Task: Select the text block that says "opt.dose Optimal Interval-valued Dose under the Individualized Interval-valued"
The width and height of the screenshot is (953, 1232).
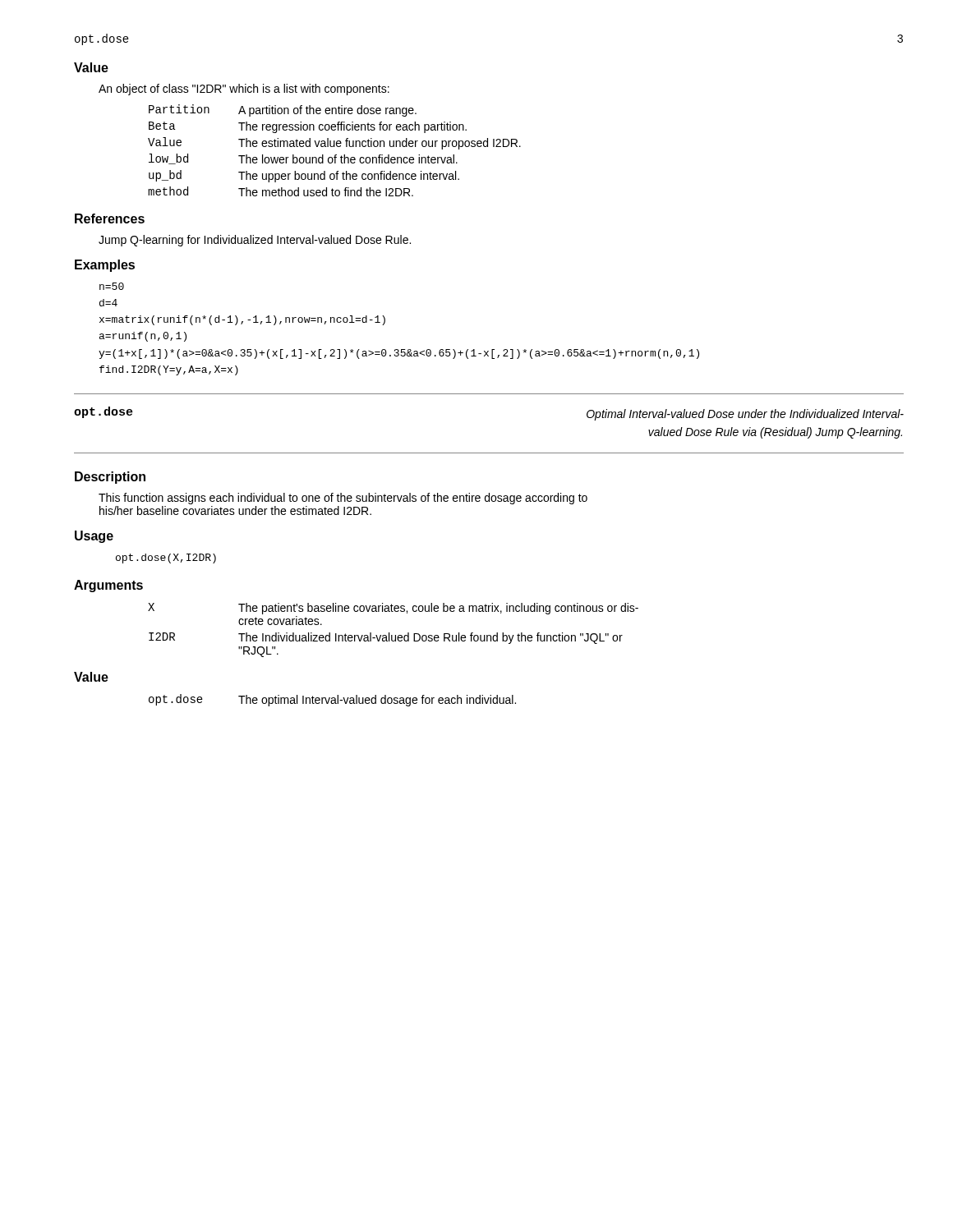Action: click(106, 414)
